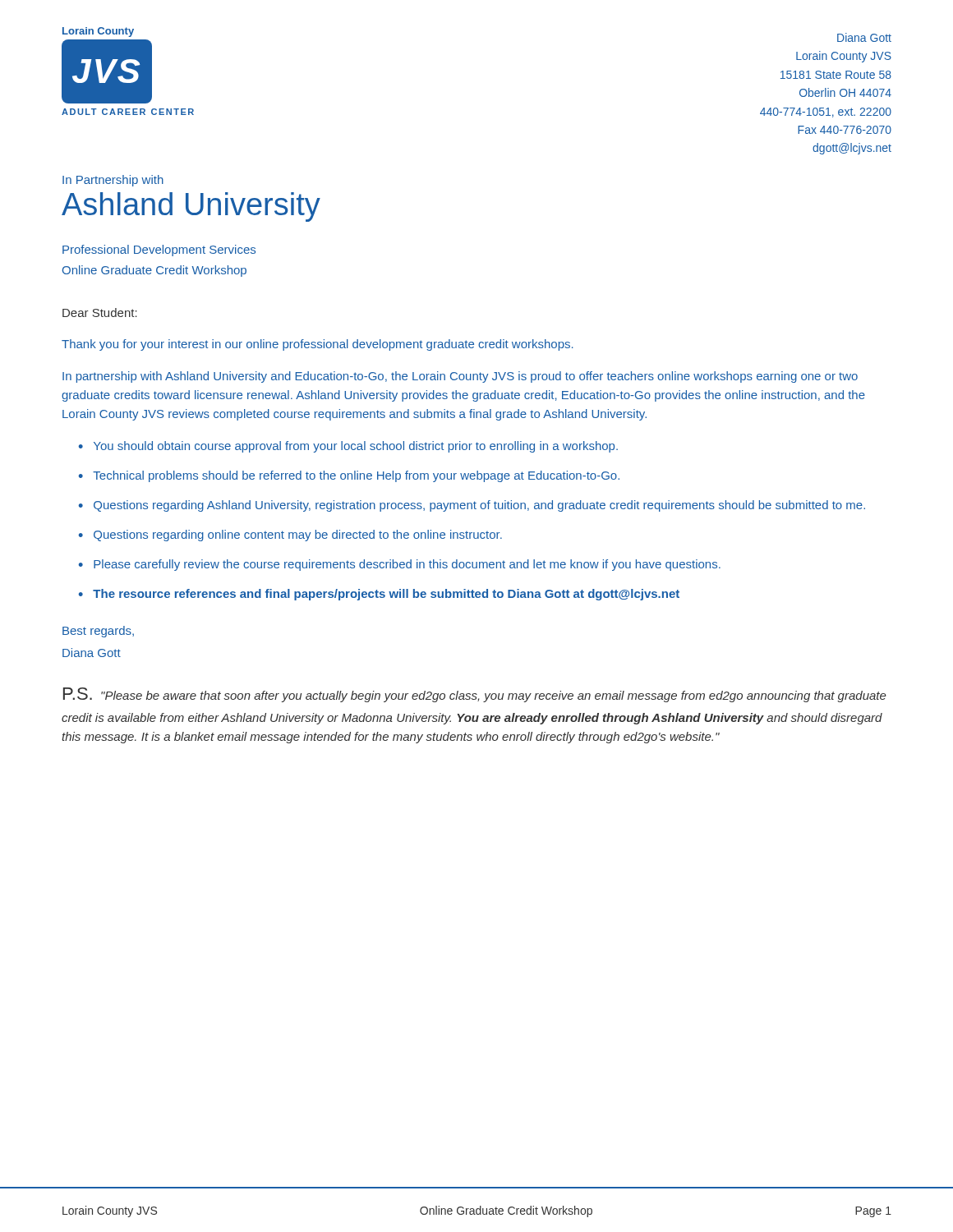Find the block on this page that starts "The resource references"
Viewport: 953px width, 1232px height.
point(492,594)
